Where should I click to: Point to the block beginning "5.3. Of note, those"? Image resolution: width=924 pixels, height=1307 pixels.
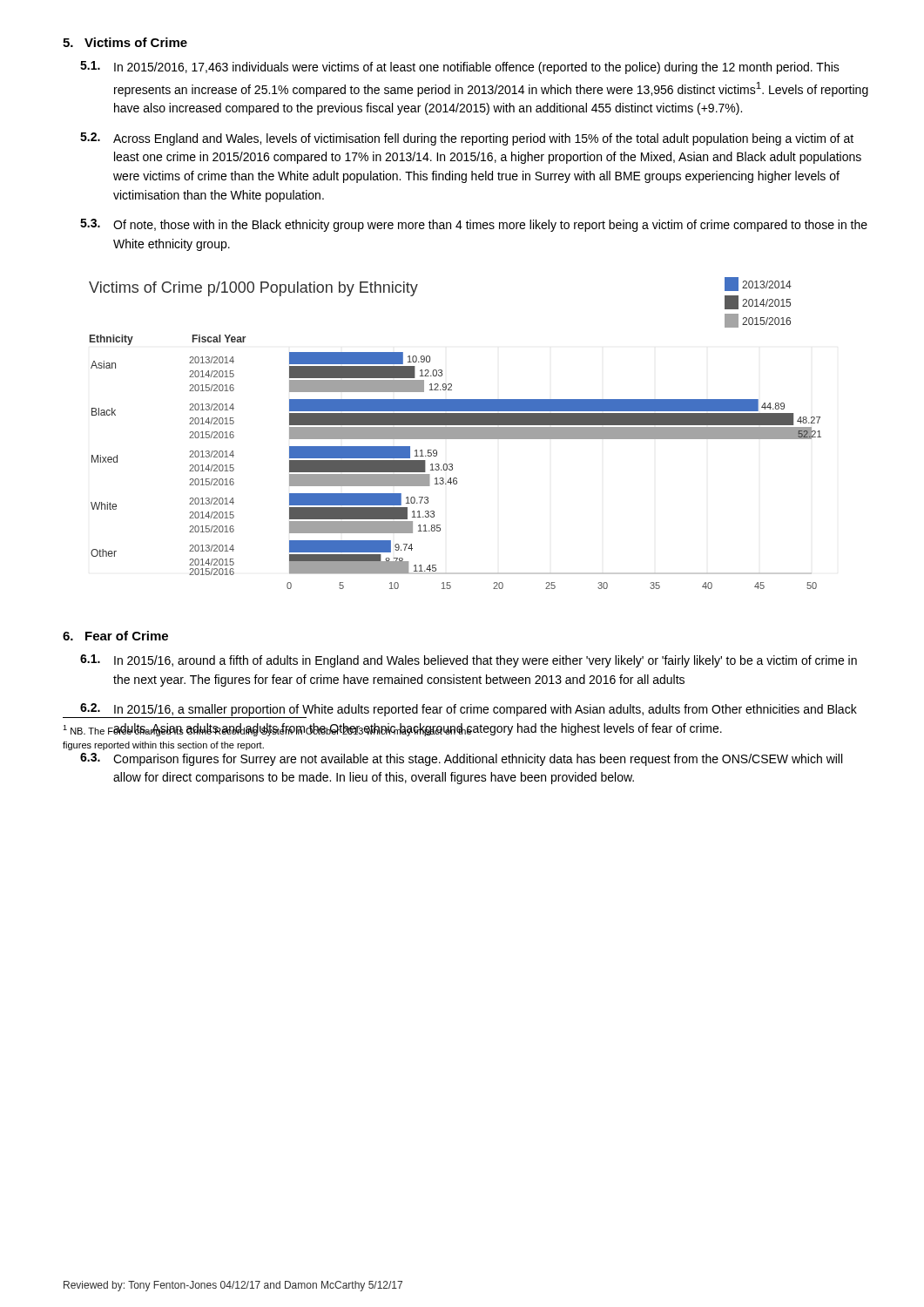(x=476, y=235)
